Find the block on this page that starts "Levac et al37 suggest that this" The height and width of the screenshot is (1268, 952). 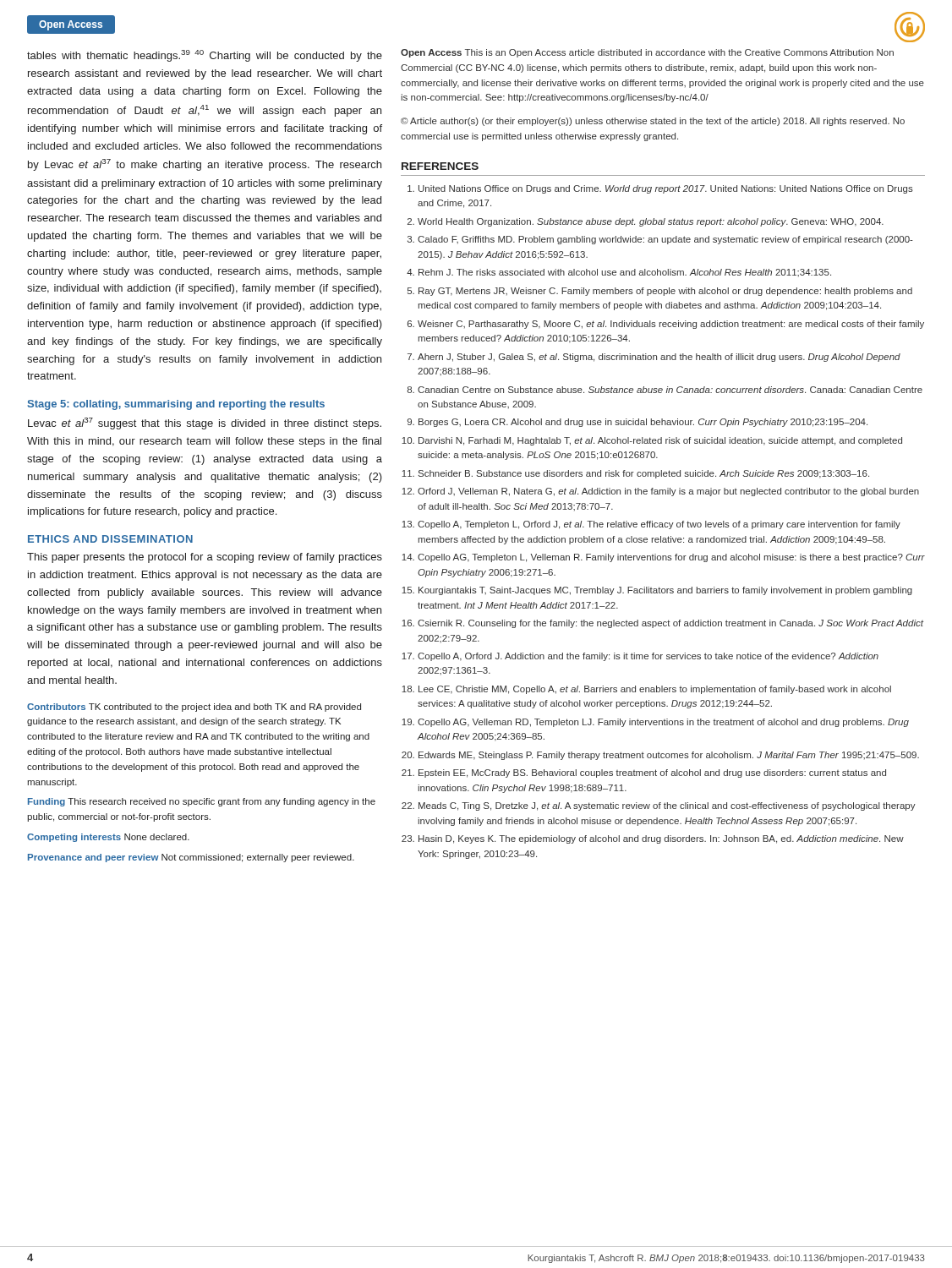205,467
